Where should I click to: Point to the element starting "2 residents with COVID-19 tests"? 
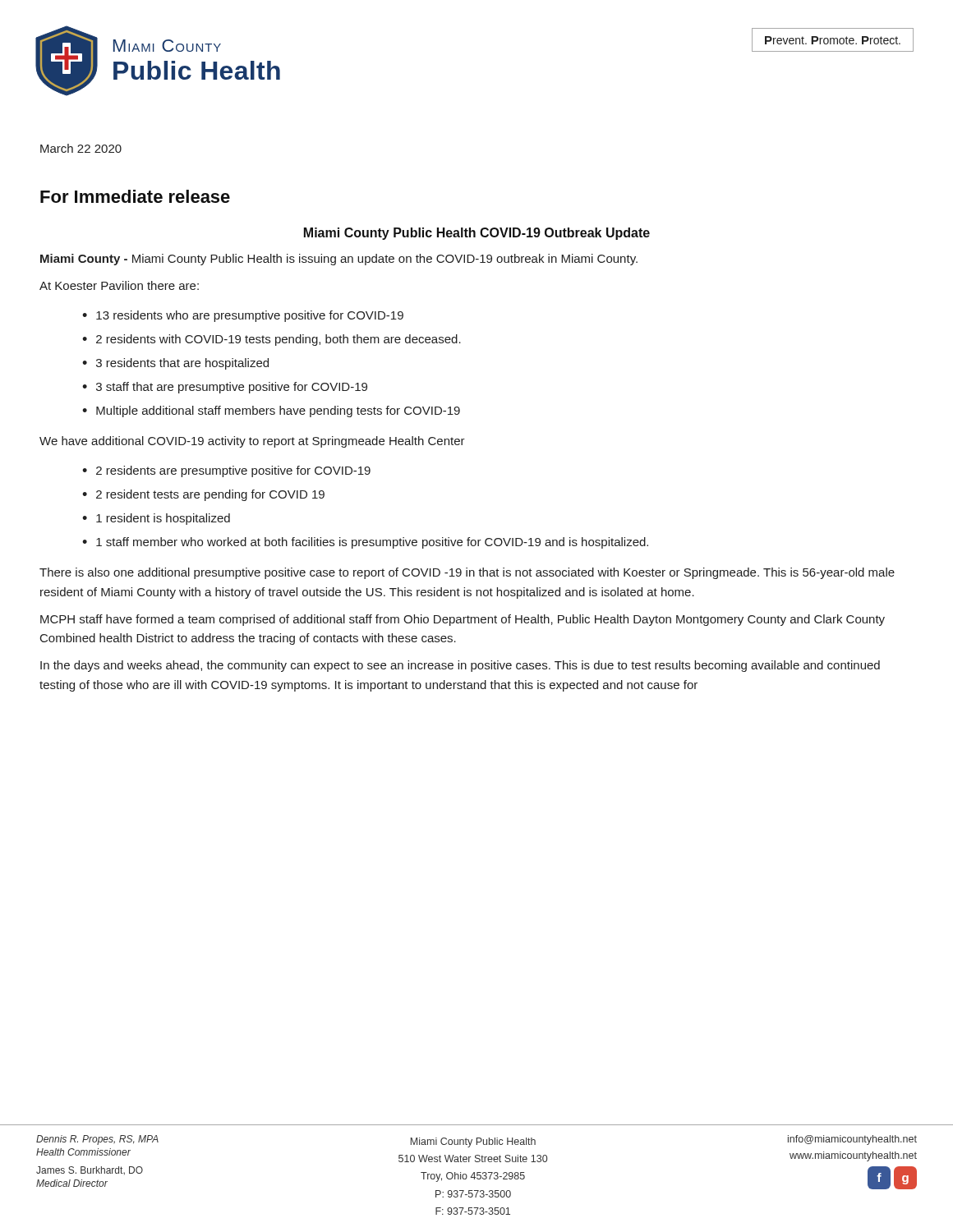click(278, 339)
